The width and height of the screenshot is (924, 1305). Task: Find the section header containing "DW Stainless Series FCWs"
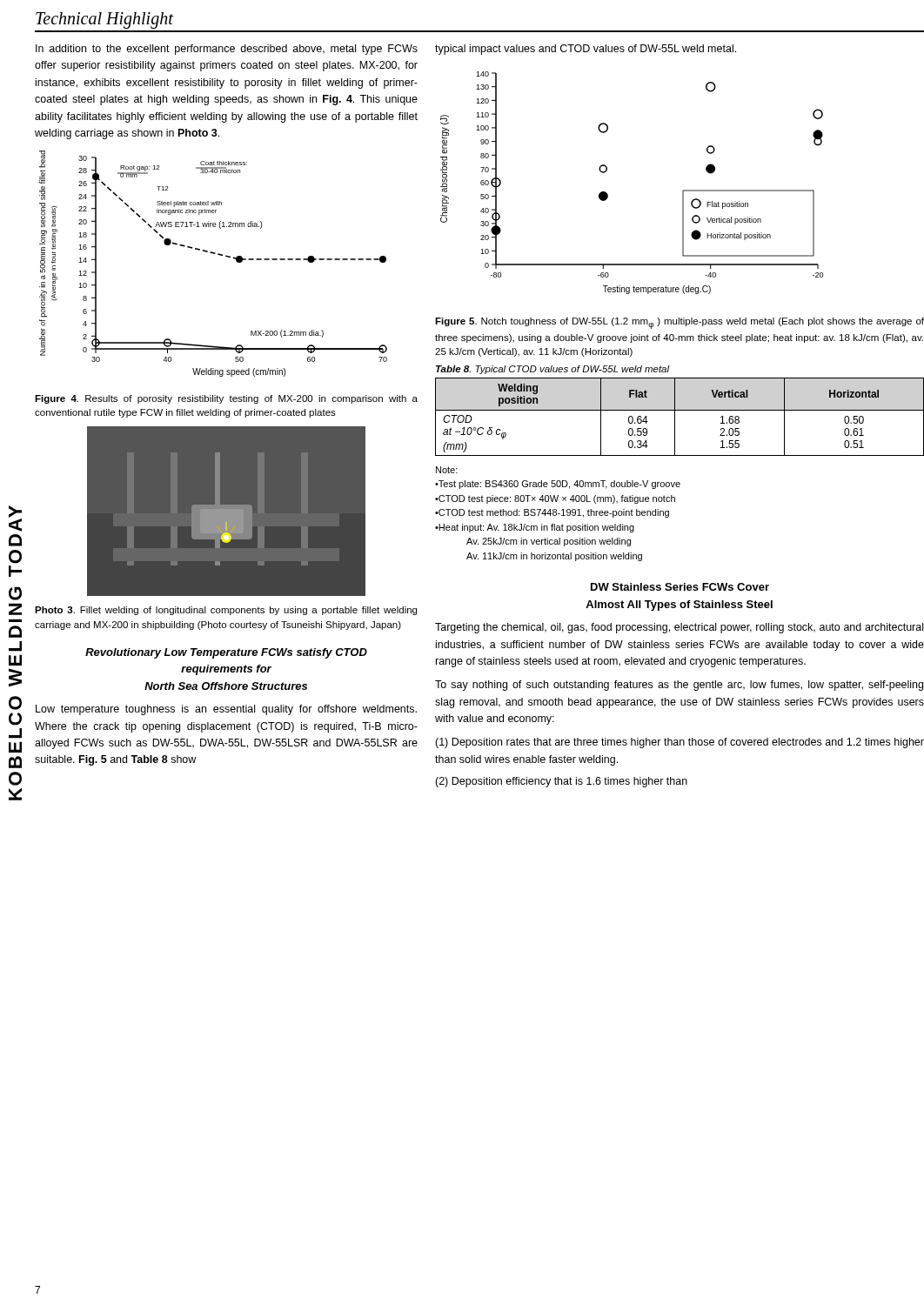[680, 595]
